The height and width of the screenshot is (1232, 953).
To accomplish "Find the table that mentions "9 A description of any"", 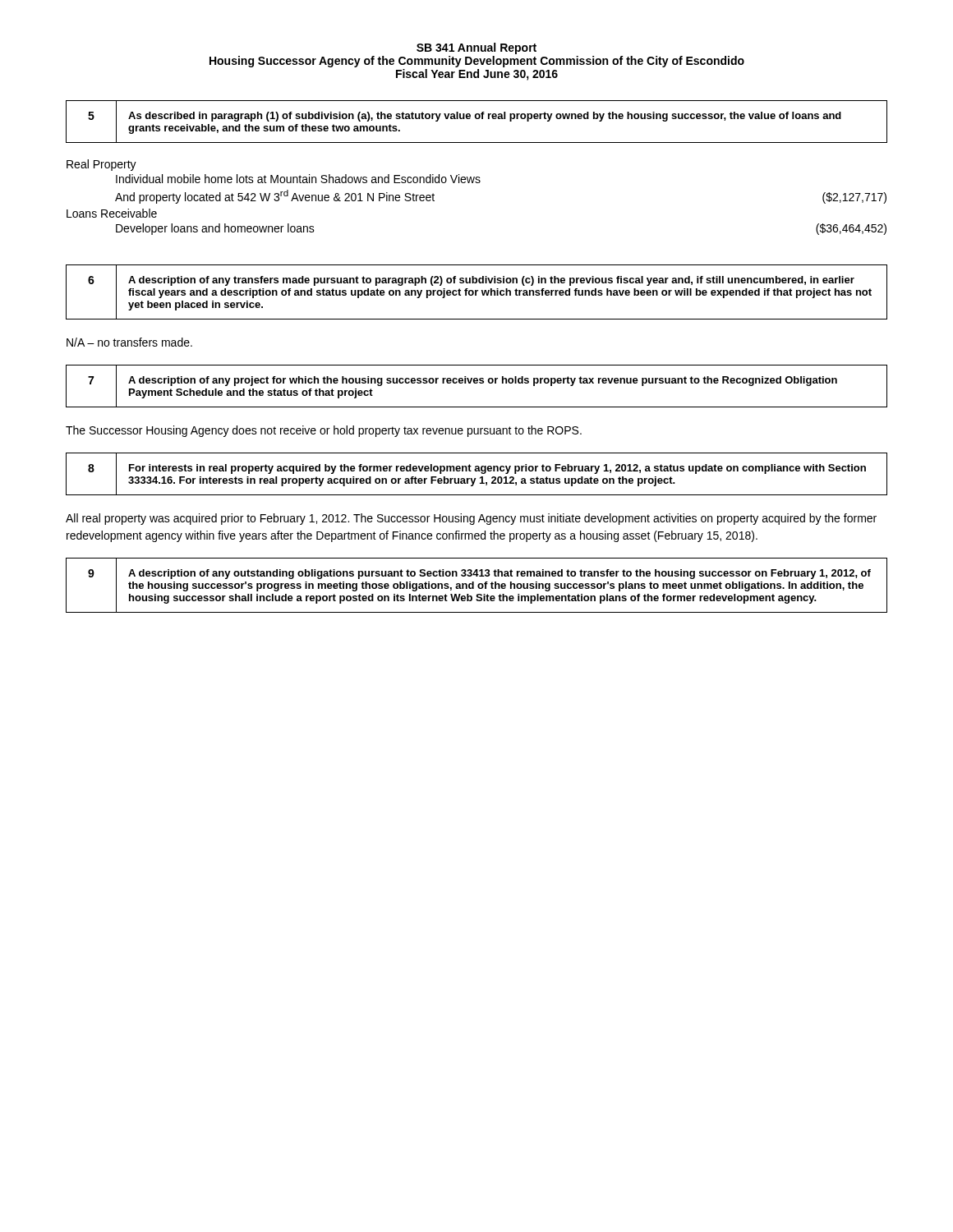I will pyautogui.click(x=476, y=585).
